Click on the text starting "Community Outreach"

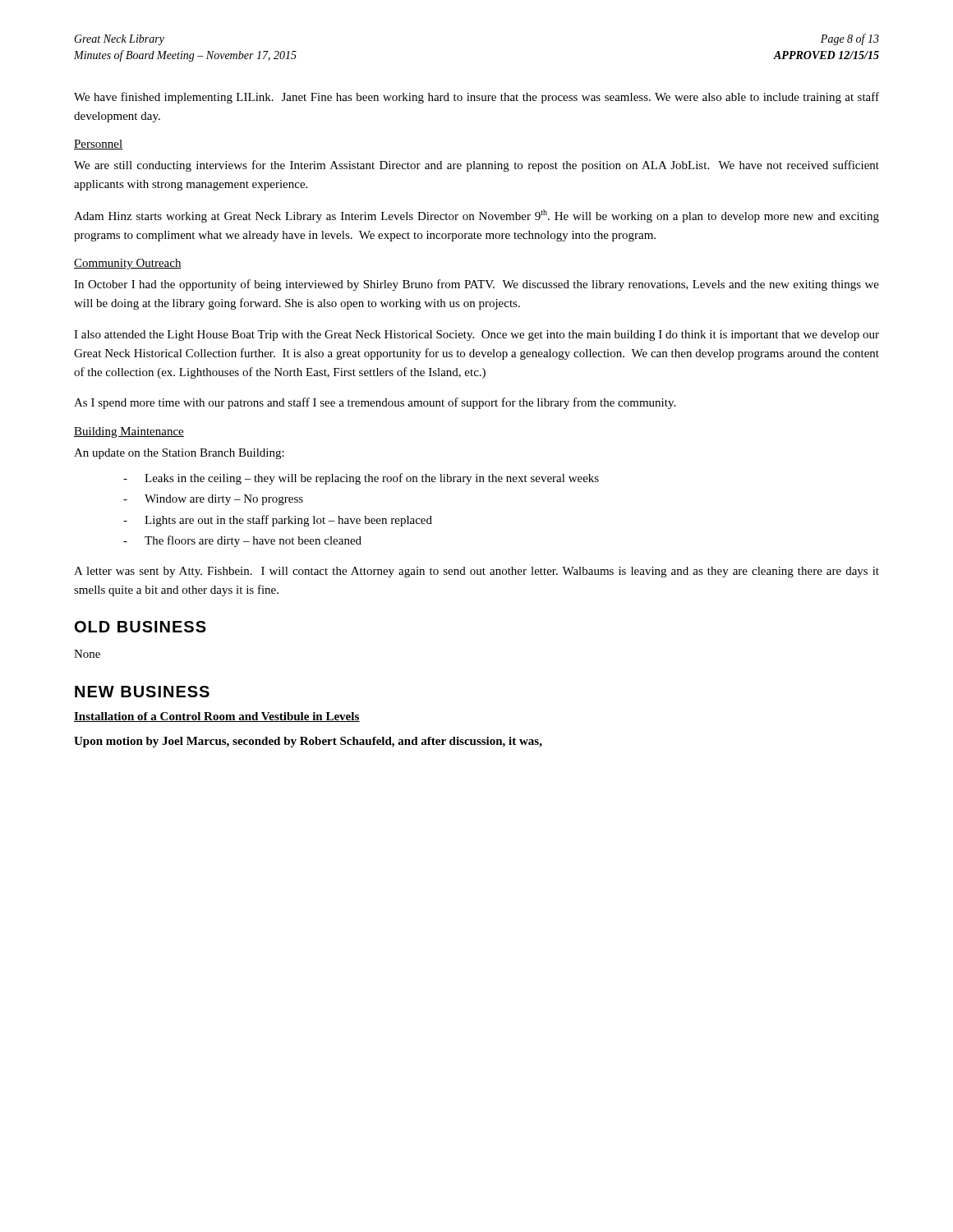[x=128, y=263]
